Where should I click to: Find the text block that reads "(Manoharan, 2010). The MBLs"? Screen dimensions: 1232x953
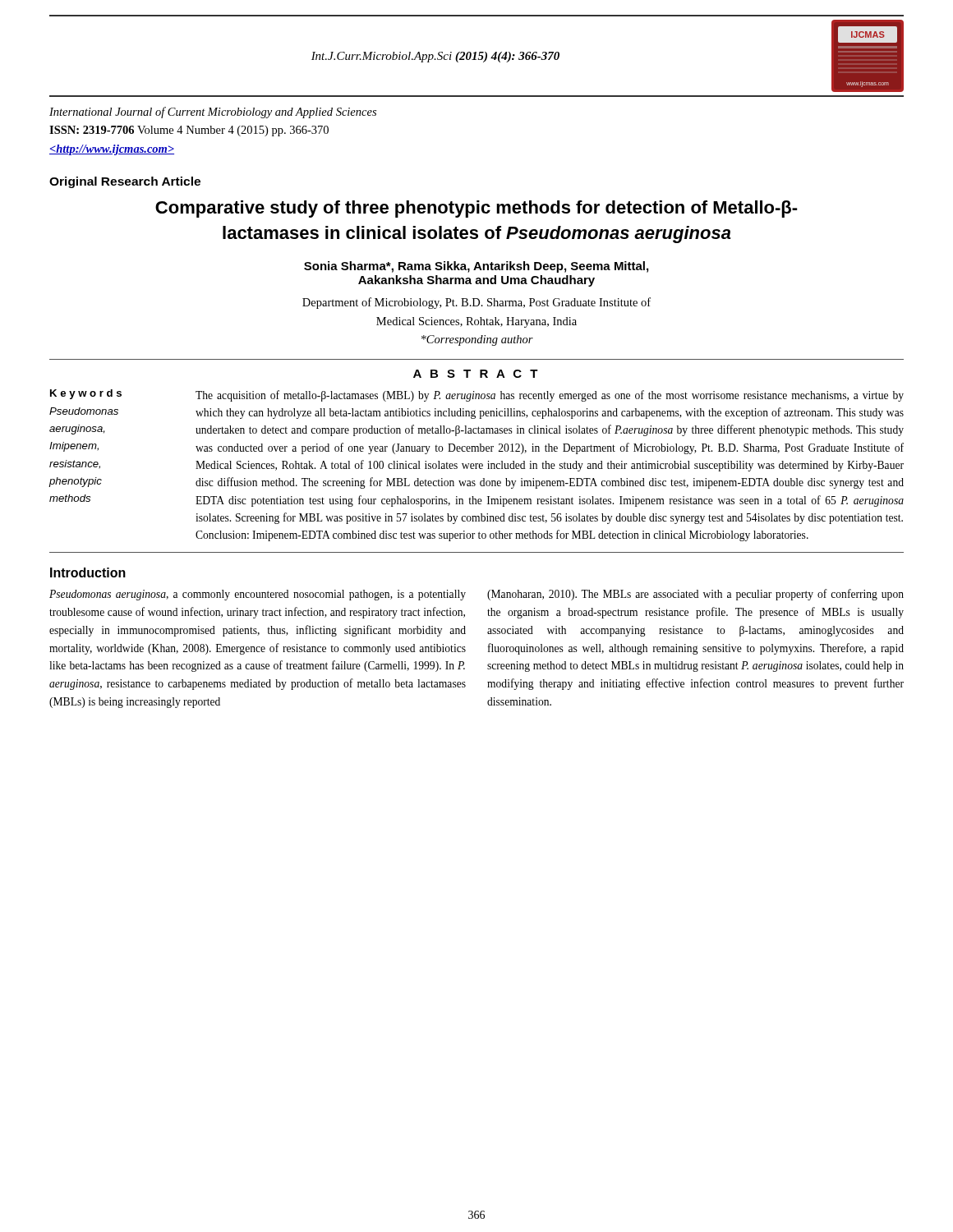click(695, 648)
